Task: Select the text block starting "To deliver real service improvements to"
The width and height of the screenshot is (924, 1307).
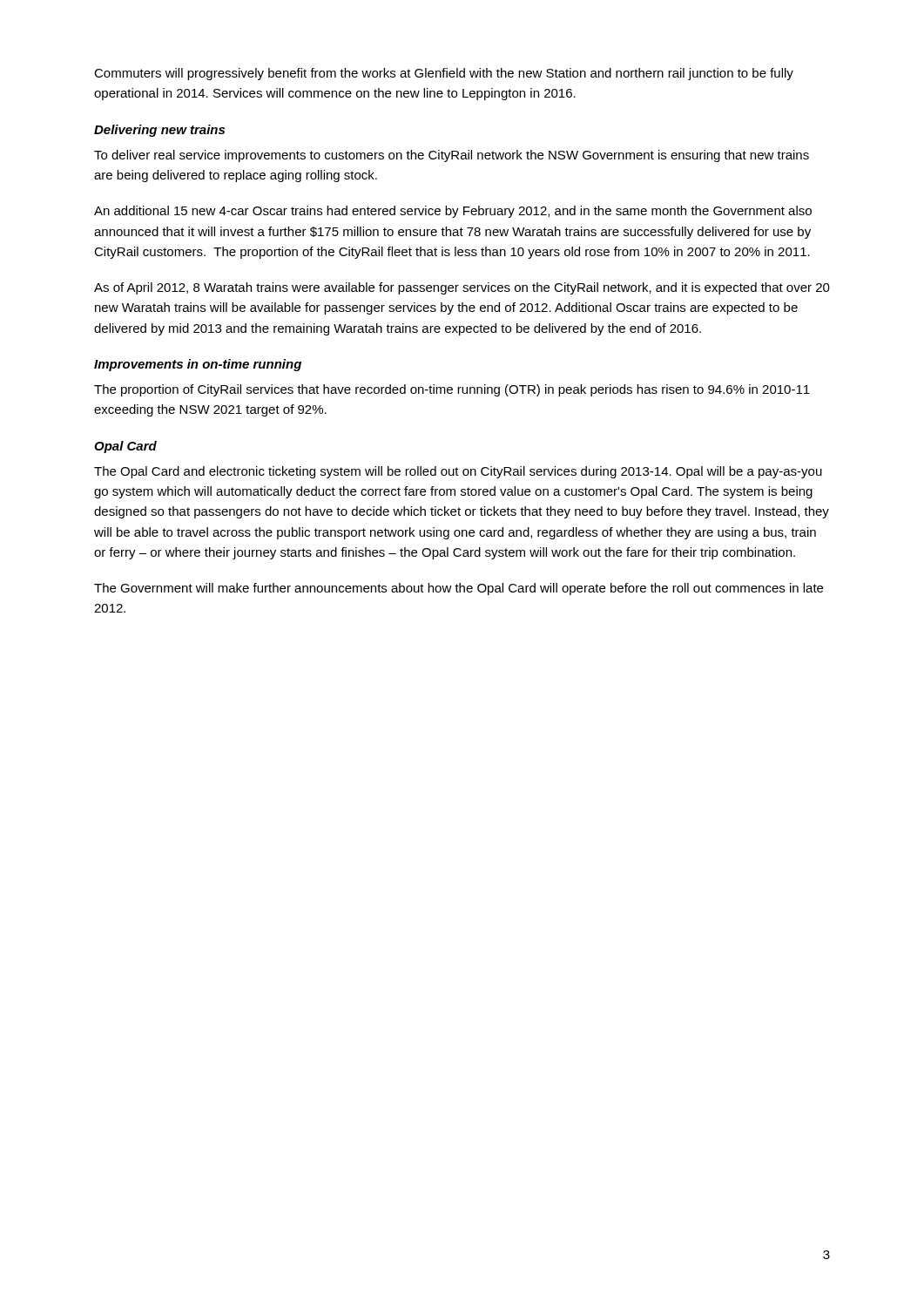Action: pos(452,165)
